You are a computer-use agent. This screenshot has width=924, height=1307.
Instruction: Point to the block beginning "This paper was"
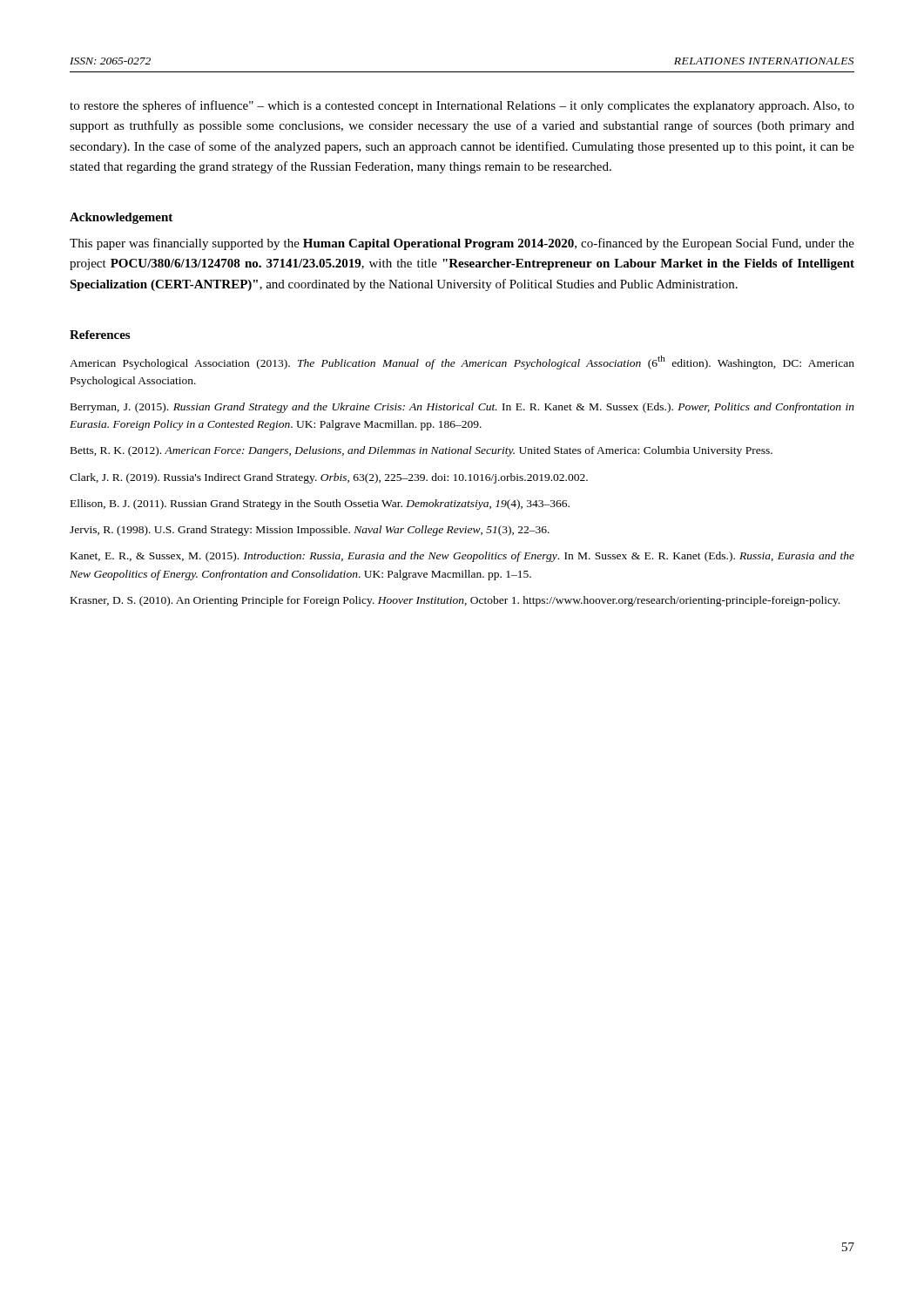tap(462, 263)
